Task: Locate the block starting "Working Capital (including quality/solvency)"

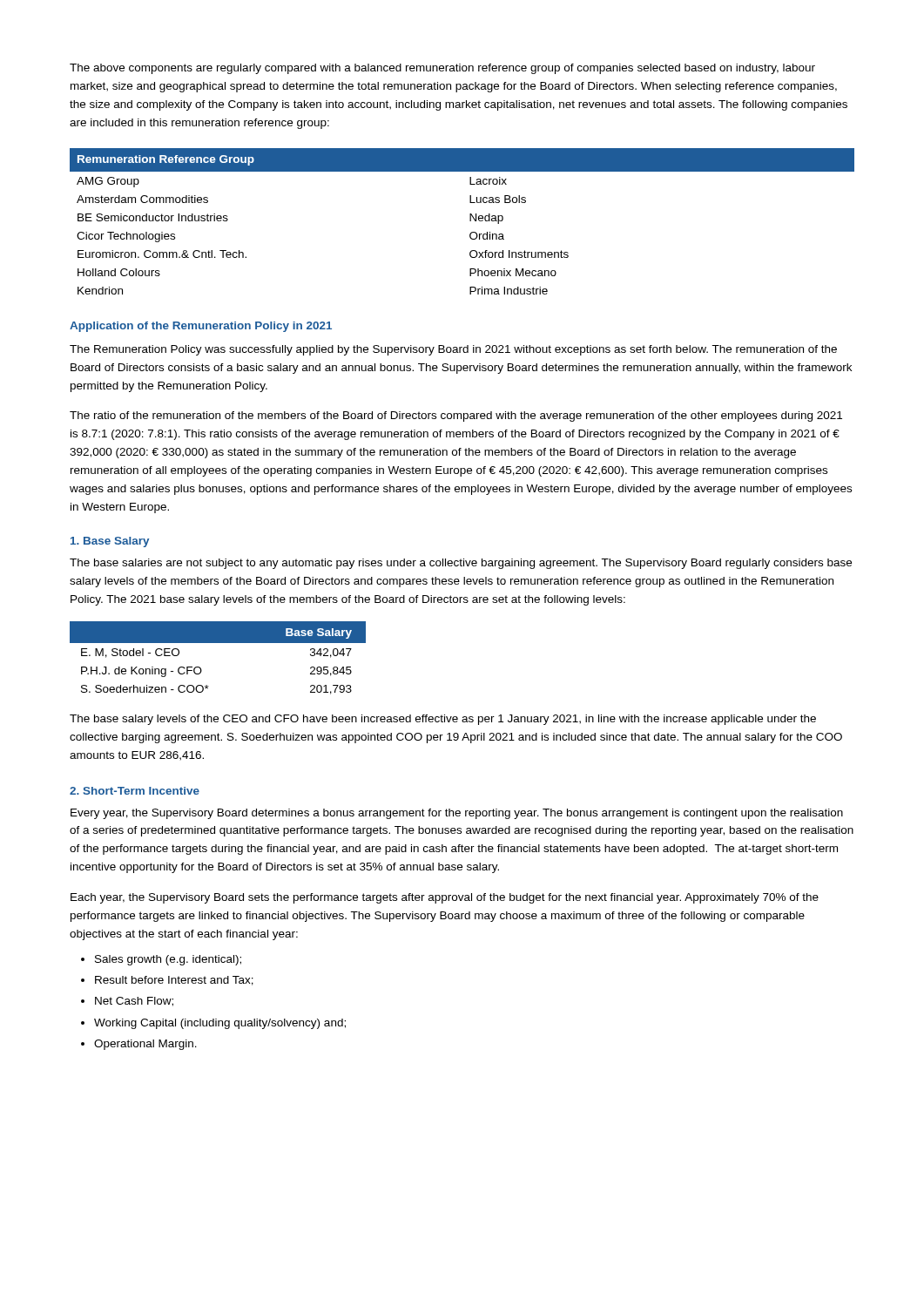Action: click(220, 1022)
